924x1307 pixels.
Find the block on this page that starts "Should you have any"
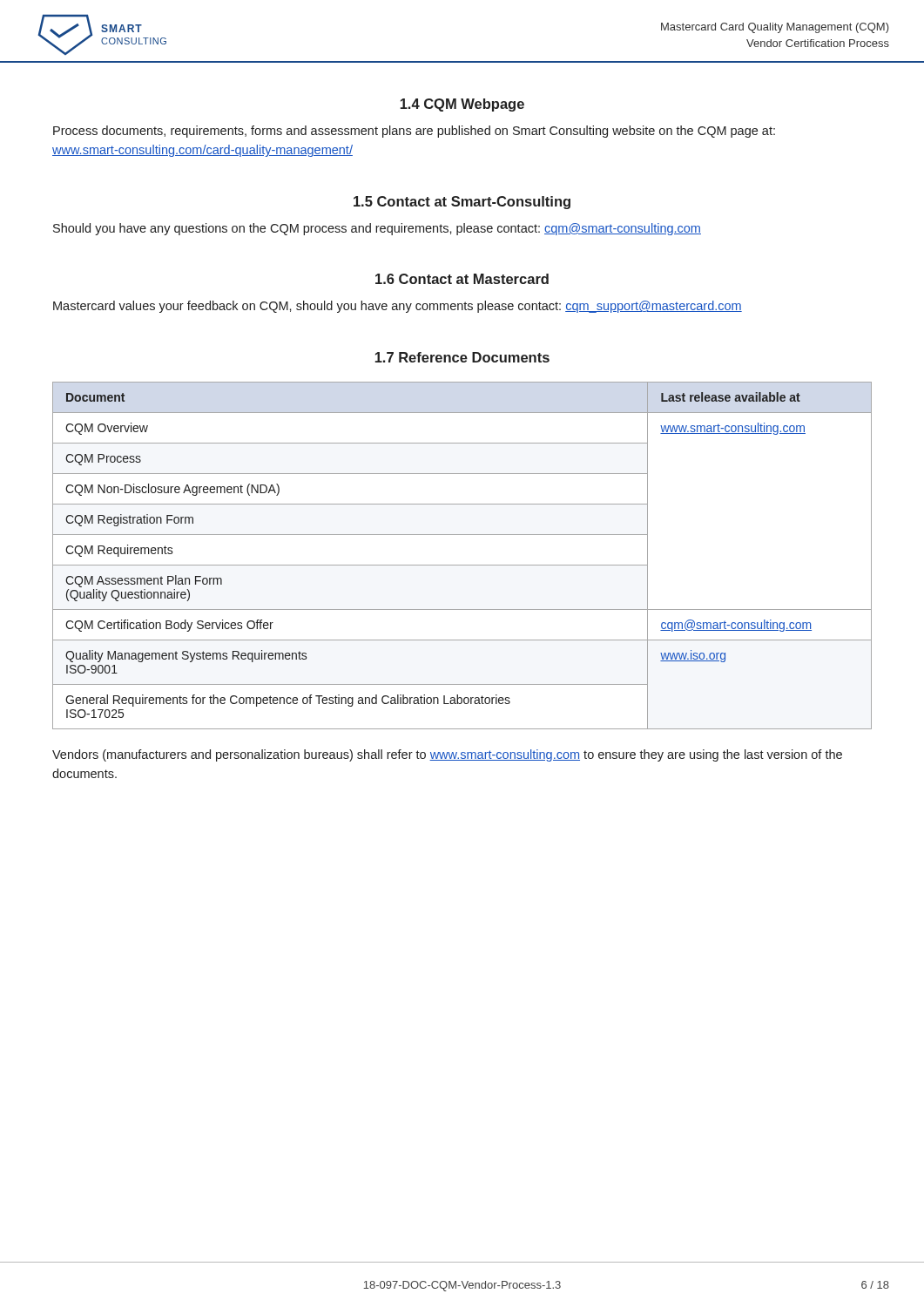(x=377, y=228)
